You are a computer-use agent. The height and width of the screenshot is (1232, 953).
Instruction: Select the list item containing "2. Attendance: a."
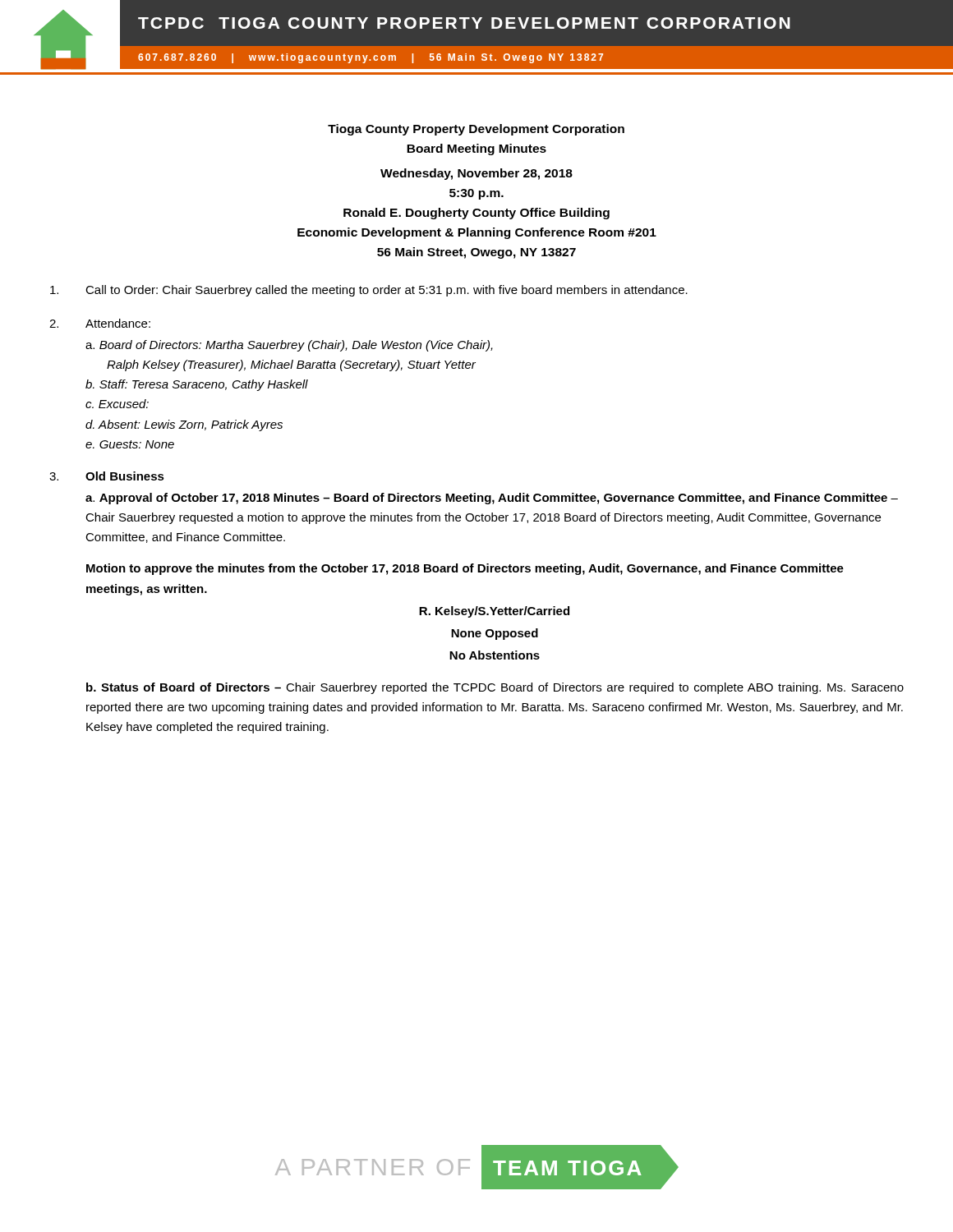[100, 323]
